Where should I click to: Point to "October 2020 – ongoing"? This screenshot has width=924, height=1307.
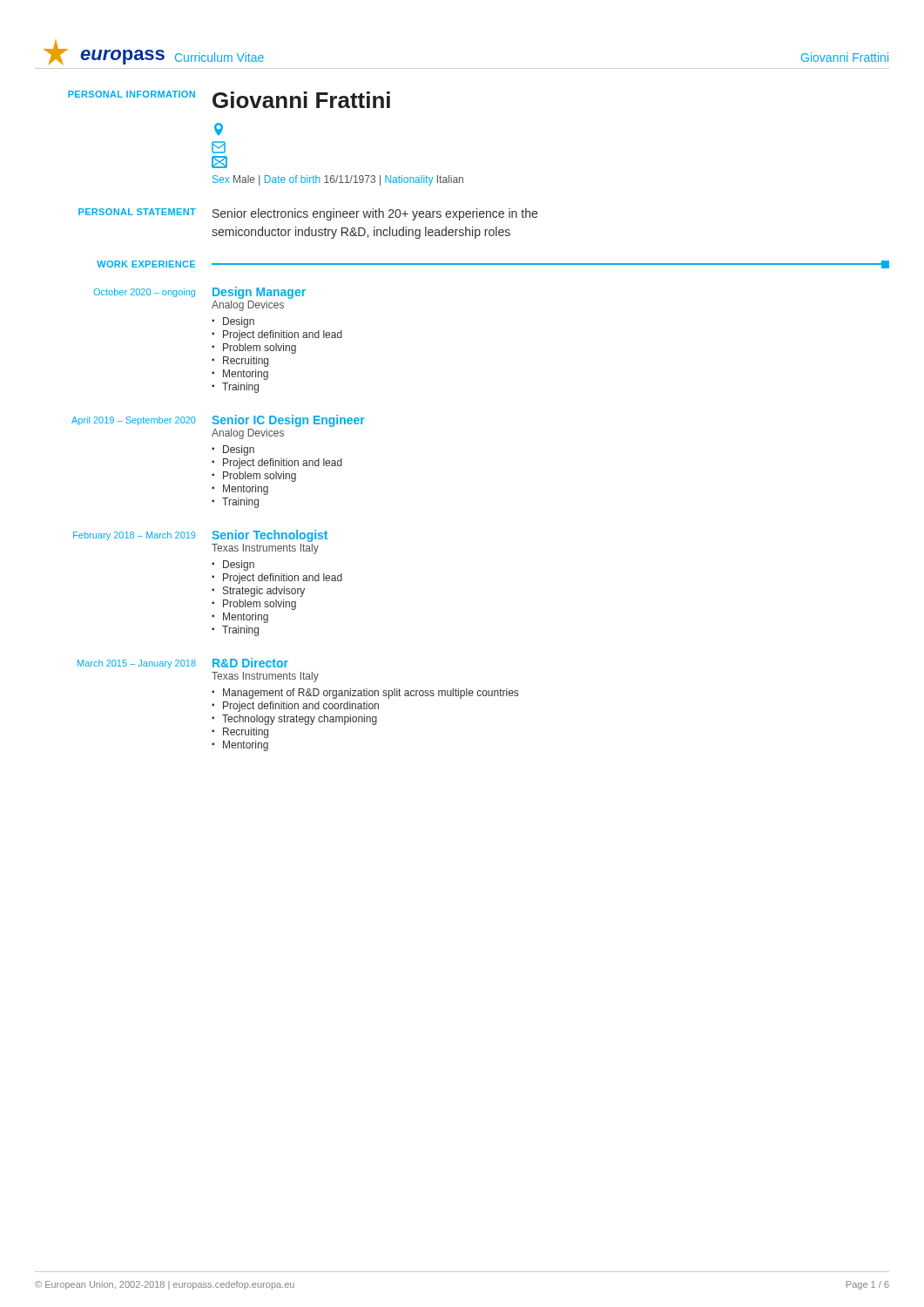[145, 292]
